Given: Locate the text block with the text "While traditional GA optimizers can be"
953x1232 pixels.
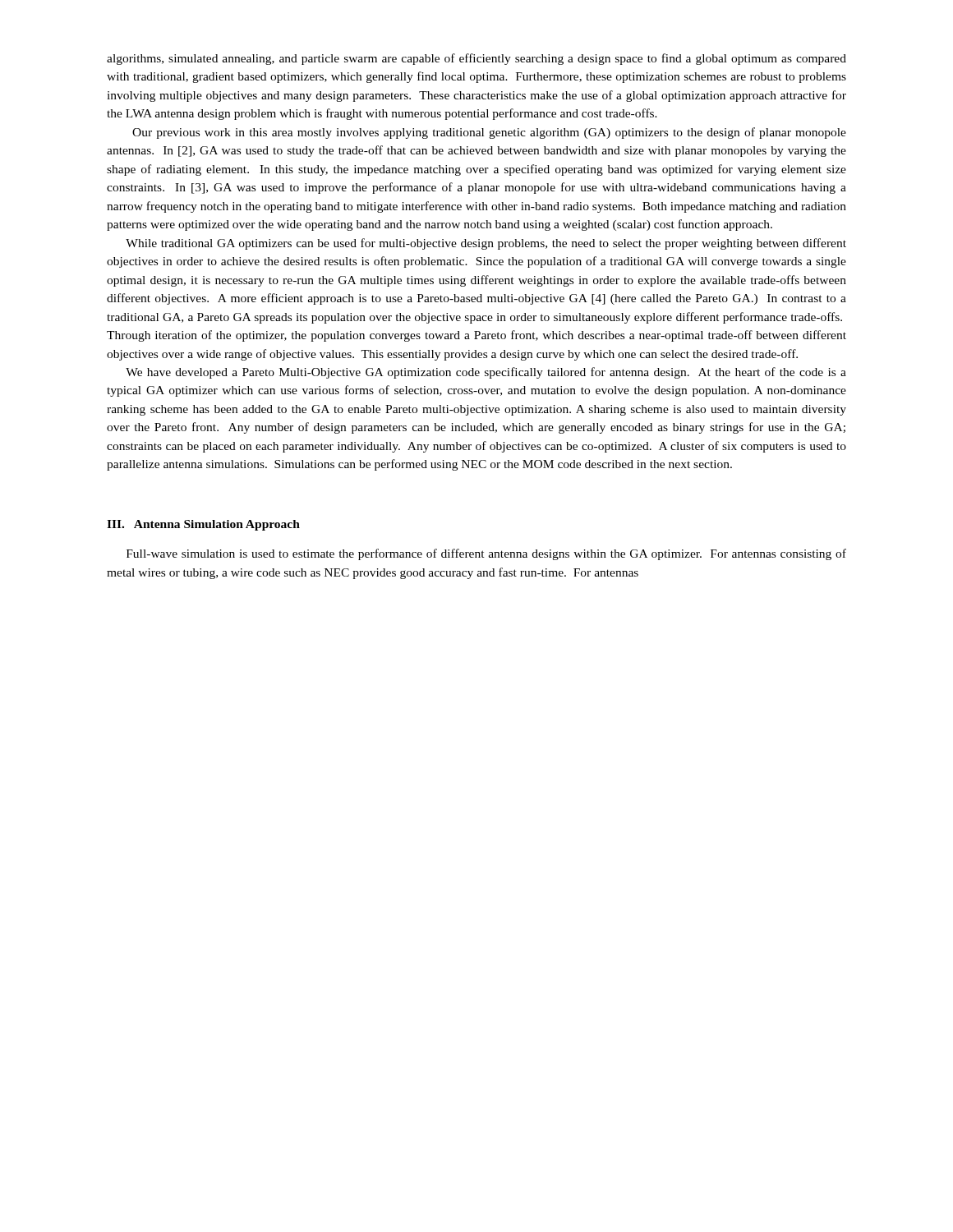Looking at the screenshot, I should coord(476,298).
